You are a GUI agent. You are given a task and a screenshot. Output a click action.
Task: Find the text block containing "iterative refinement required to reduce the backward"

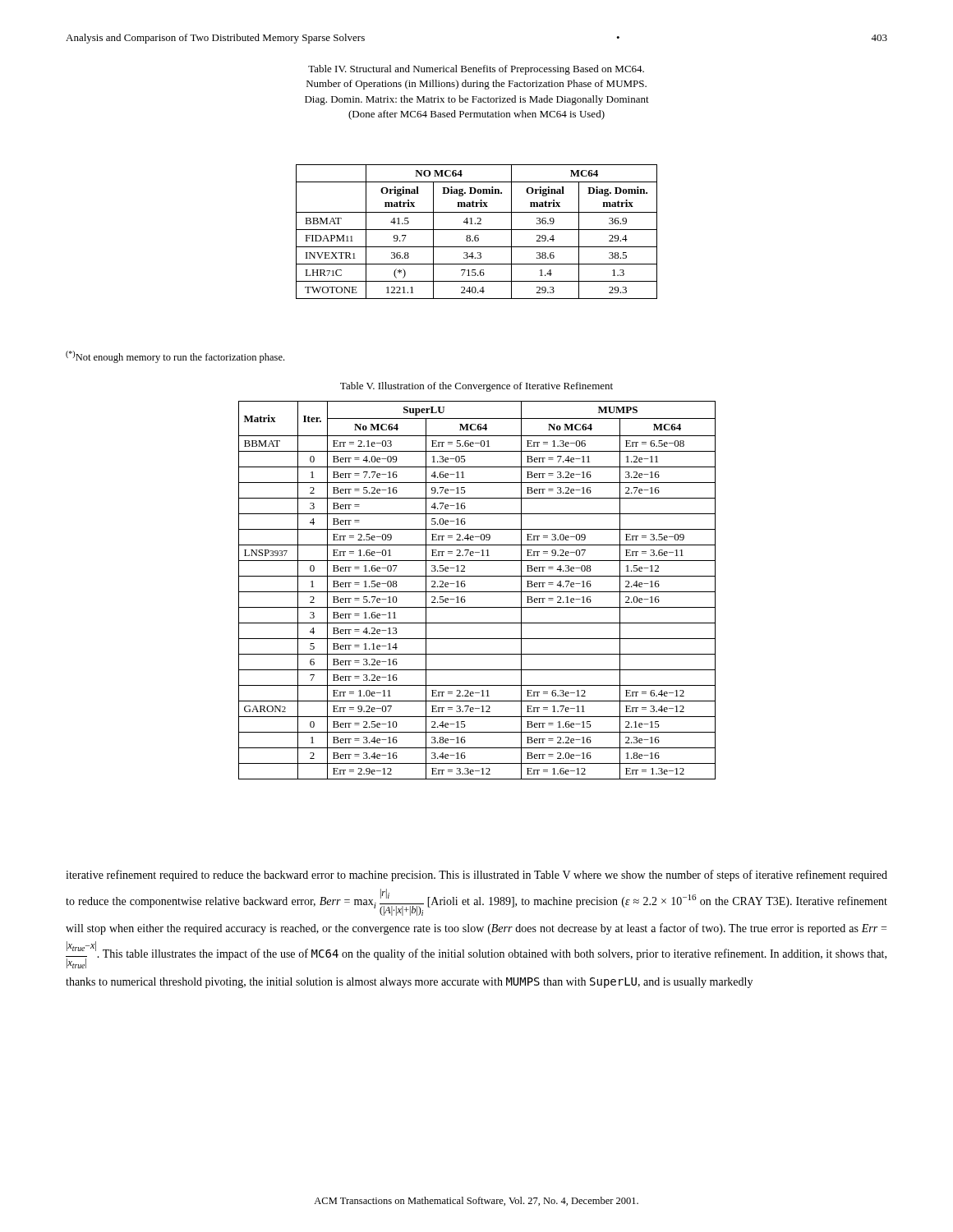(x=476, y=928)
